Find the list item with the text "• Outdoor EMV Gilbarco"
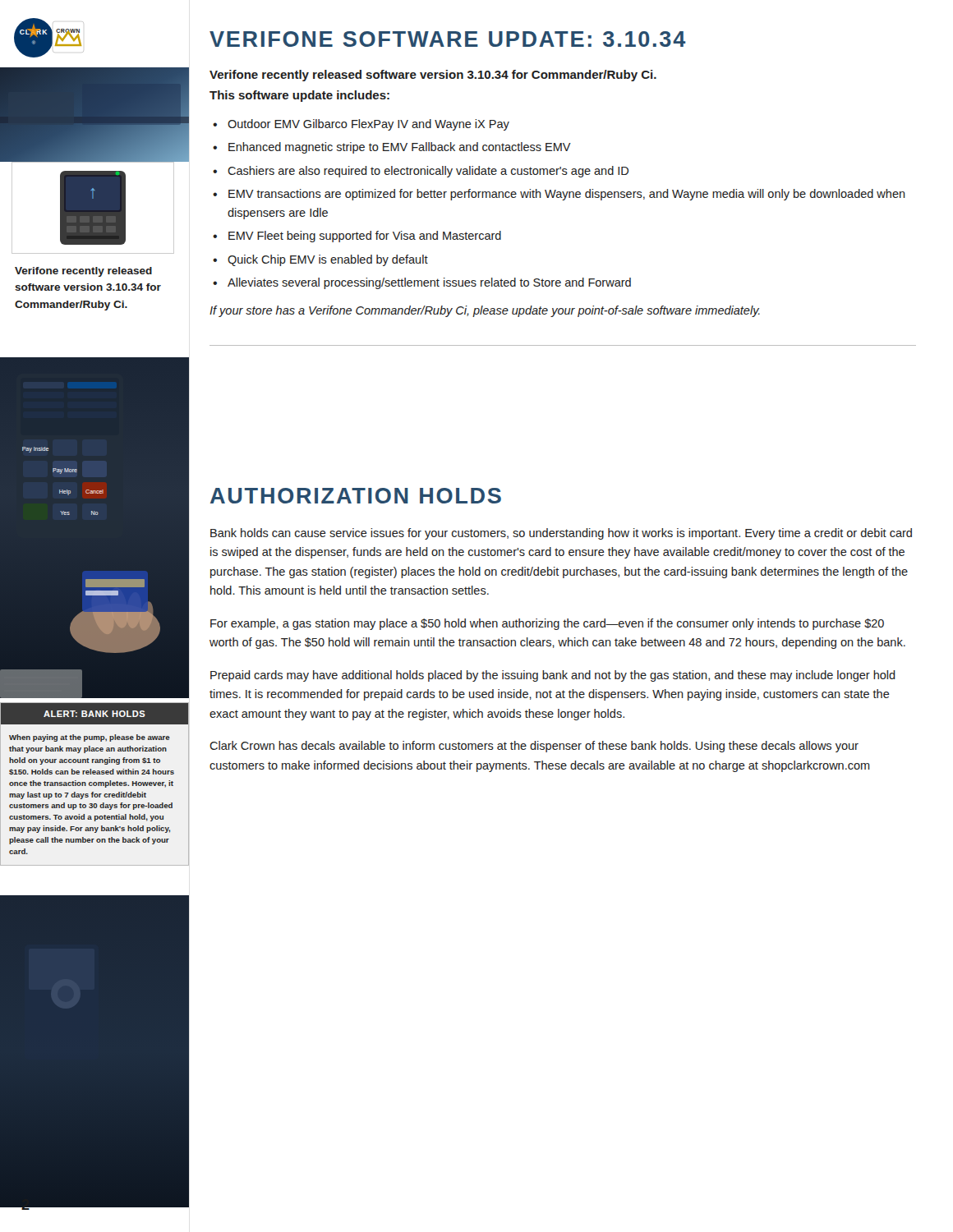This screenshot has height=1232, width=953. 361,124
